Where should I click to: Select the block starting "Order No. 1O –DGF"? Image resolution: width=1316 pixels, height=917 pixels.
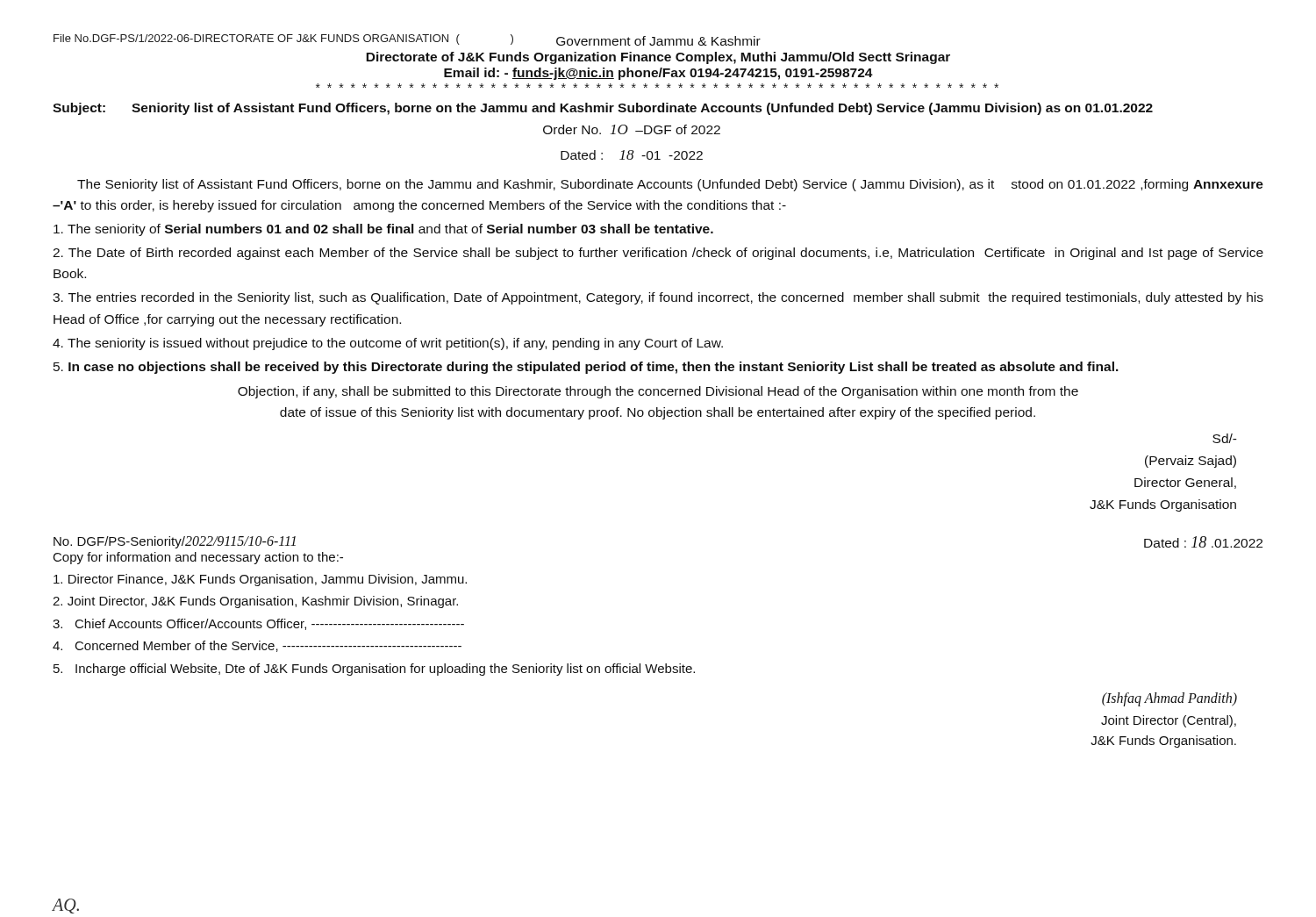[632, 142]
